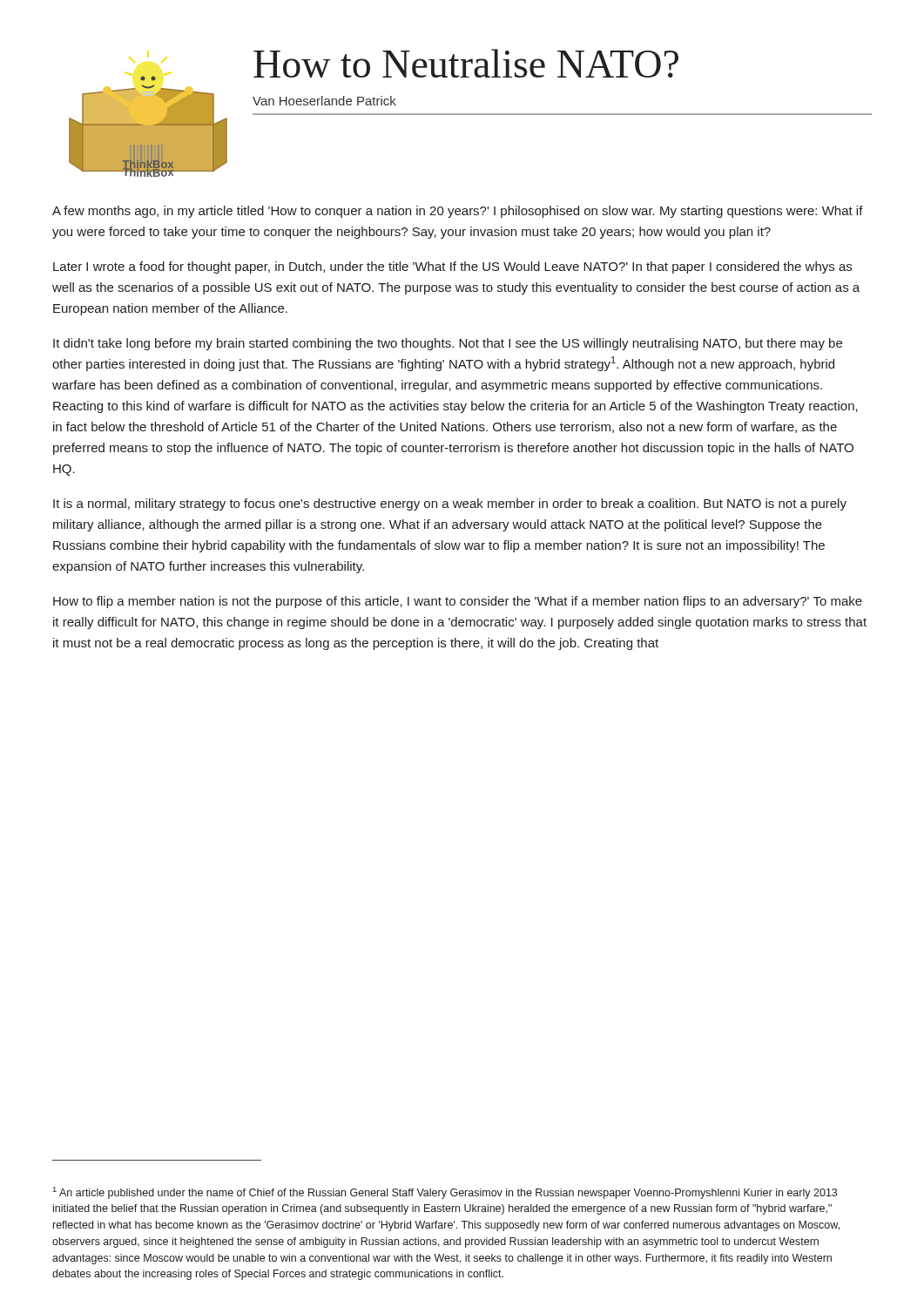Find the title that says "How to Neutralise NATO?"
This screenshot has height=1307, width=924.
(562, 65)
